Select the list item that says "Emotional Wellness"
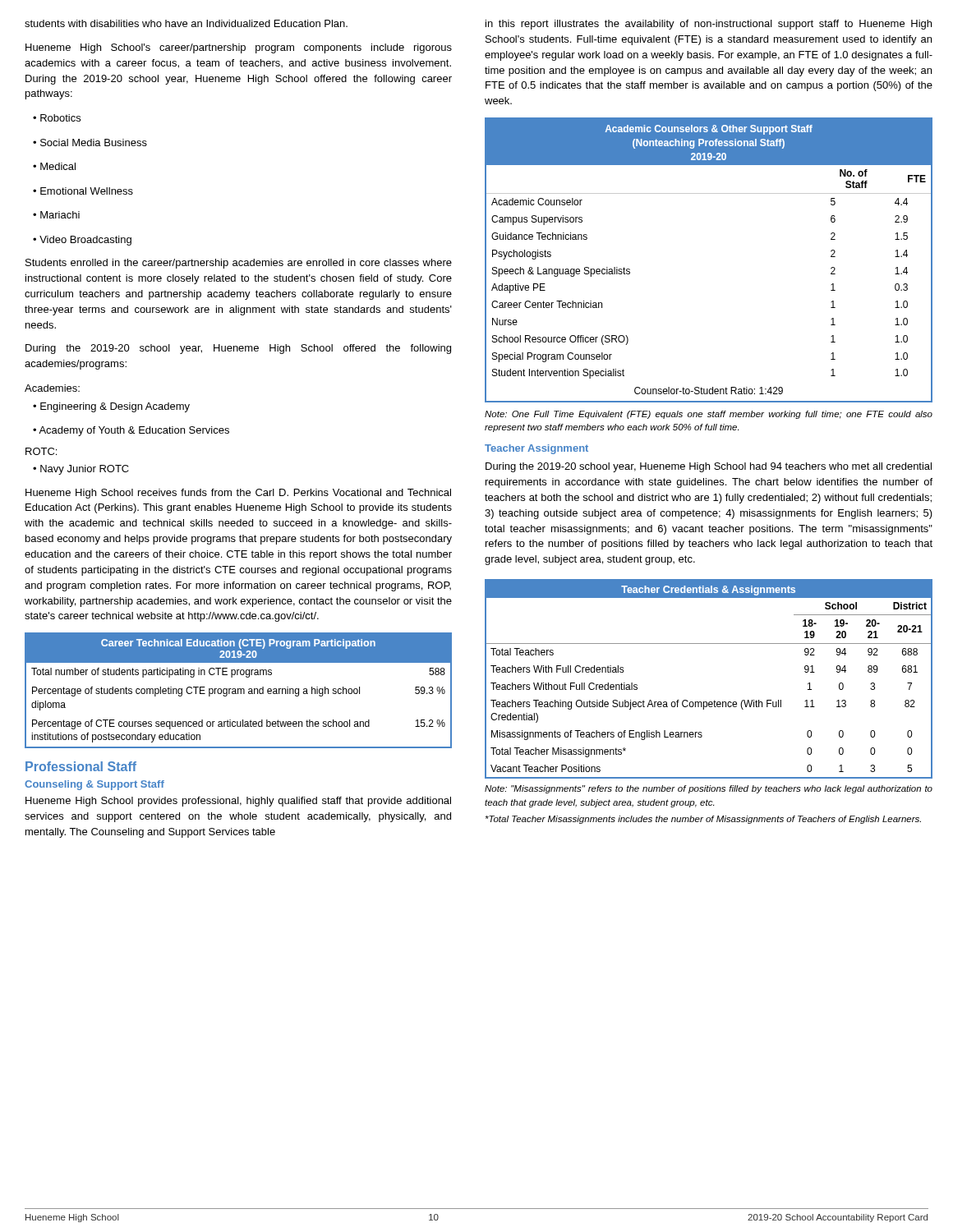The width and height of the screenshot is (953, 1232). tap(83, 191)
